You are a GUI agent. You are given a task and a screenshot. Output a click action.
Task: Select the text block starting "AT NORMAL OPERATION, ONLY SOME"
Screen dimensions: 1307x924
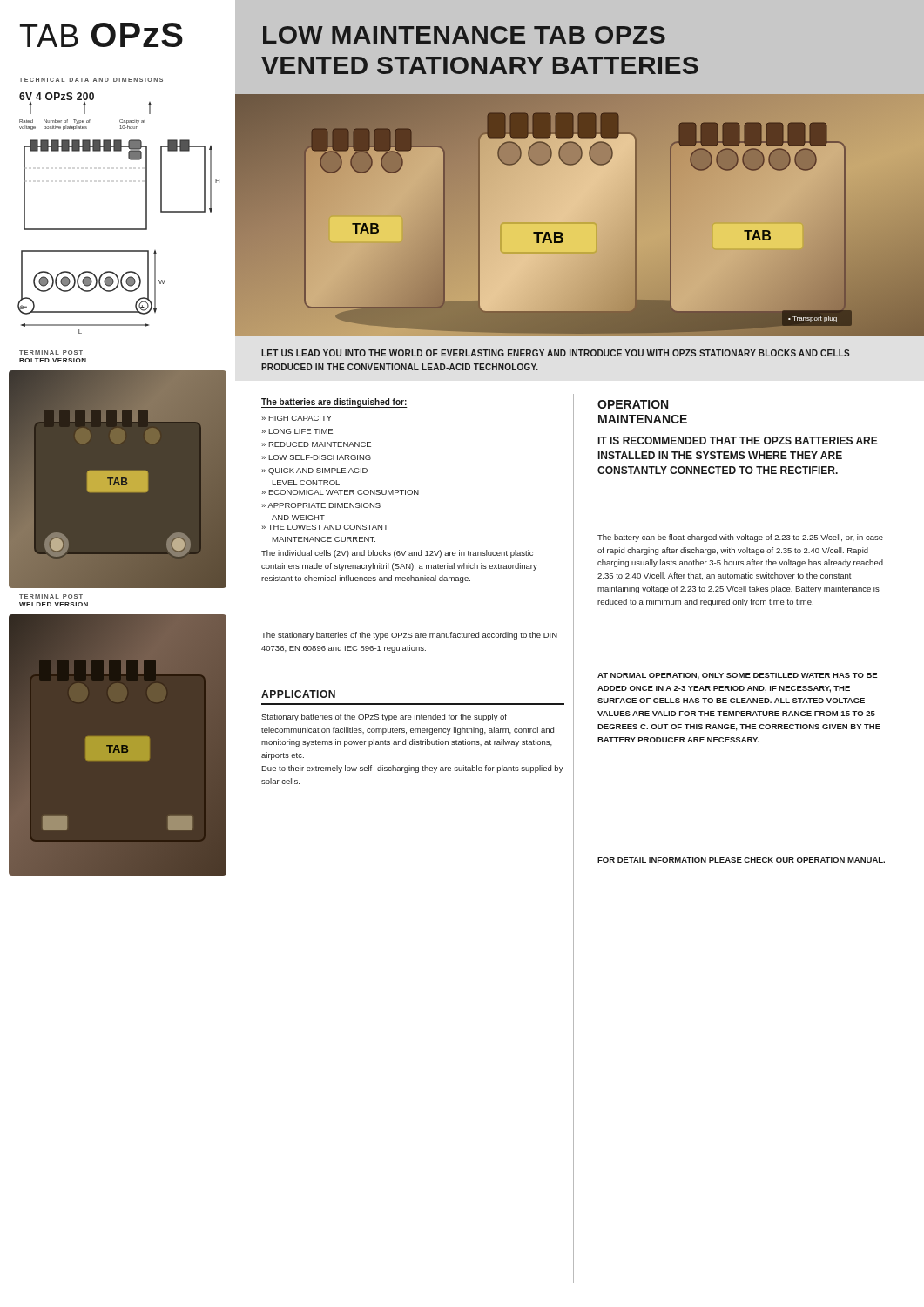pos(739,707)
